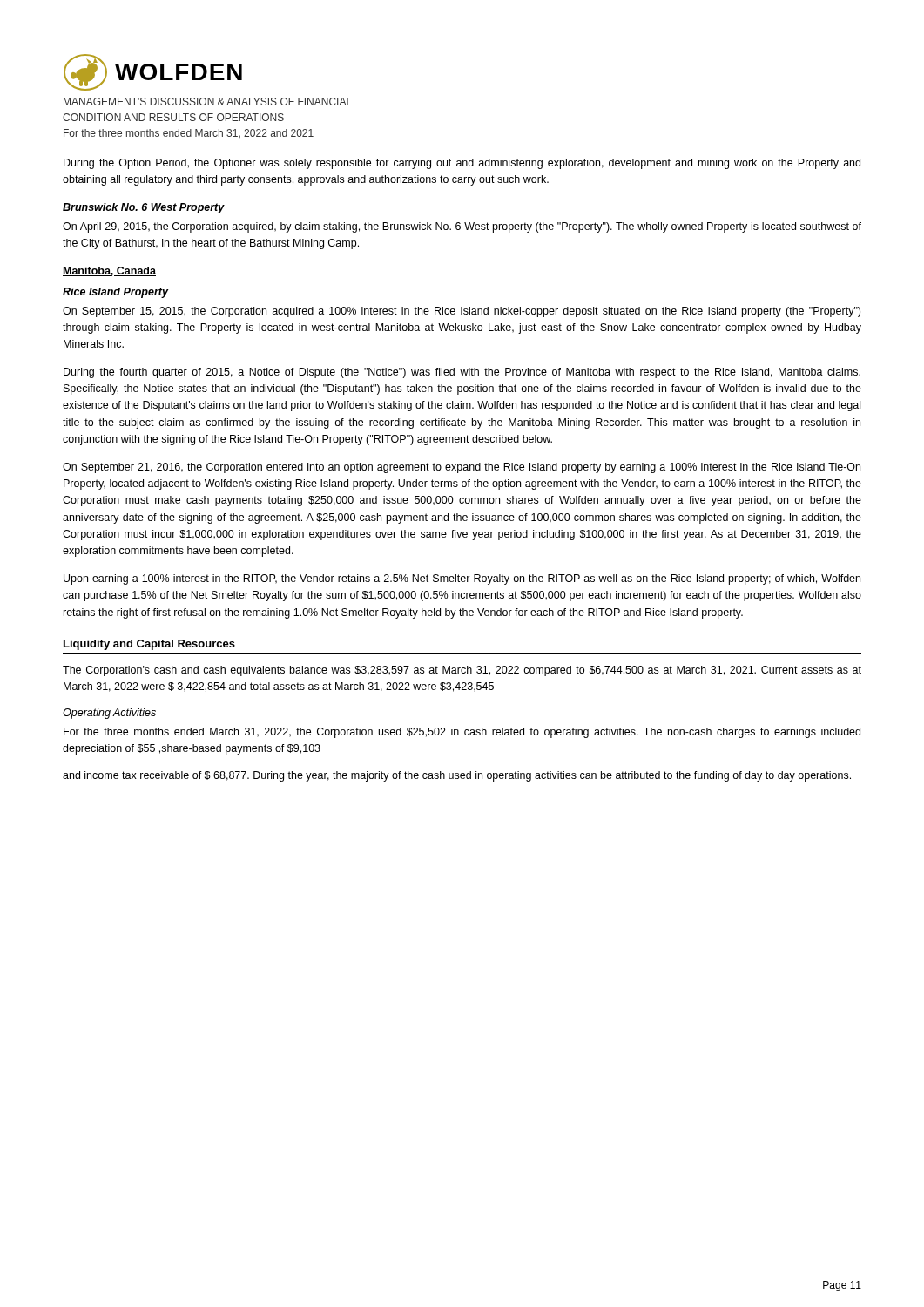This screenshot has width=924, height=1307.
Task: Find the section header with the text "Liquidity and Capital"
Action: (x=149, y=643)
